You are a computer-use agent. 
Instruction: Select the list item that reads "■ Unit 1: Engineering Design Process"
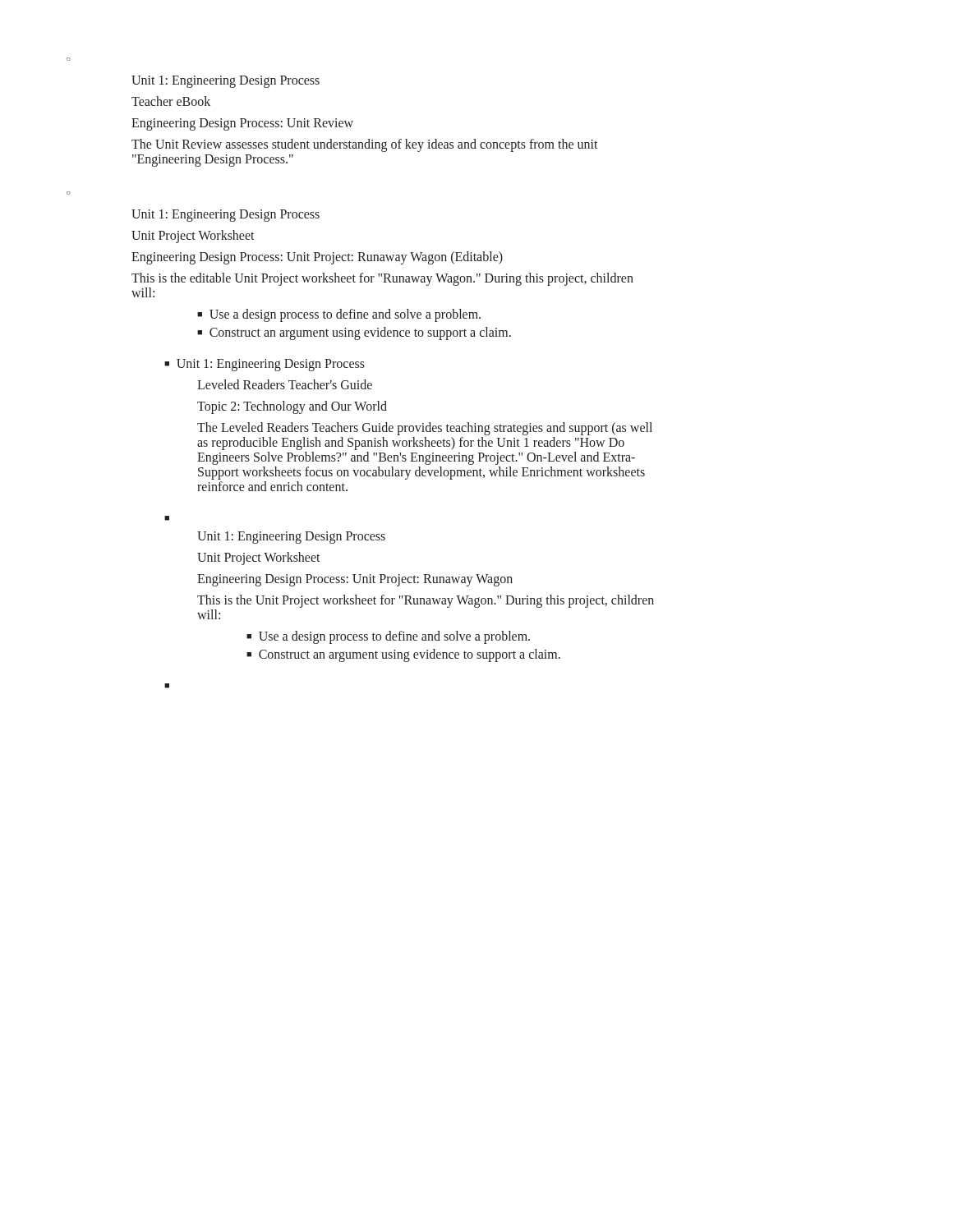coord(265,364)
